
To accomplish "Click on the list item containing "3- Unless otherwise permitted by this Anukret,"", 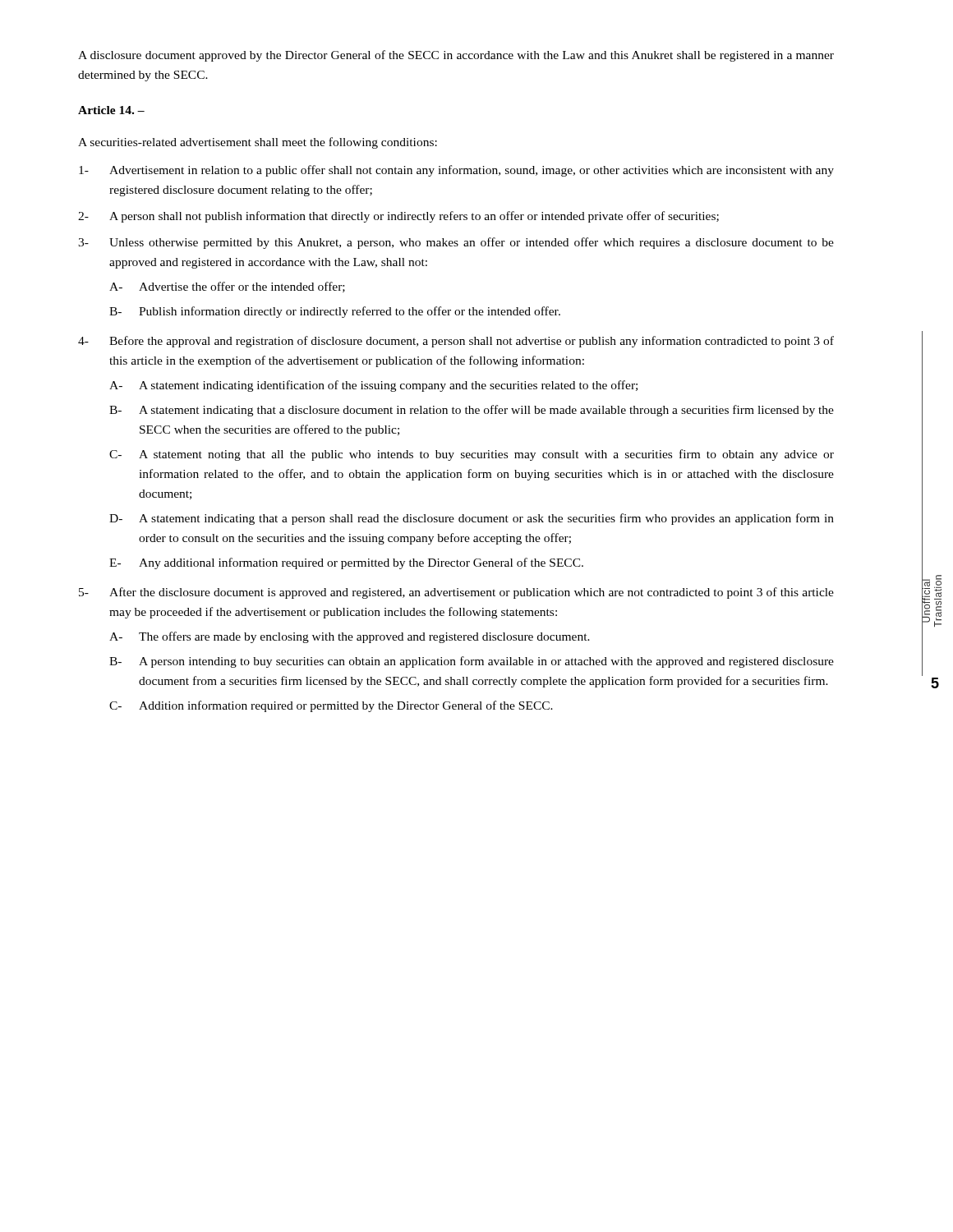I will tap(456, 243).
